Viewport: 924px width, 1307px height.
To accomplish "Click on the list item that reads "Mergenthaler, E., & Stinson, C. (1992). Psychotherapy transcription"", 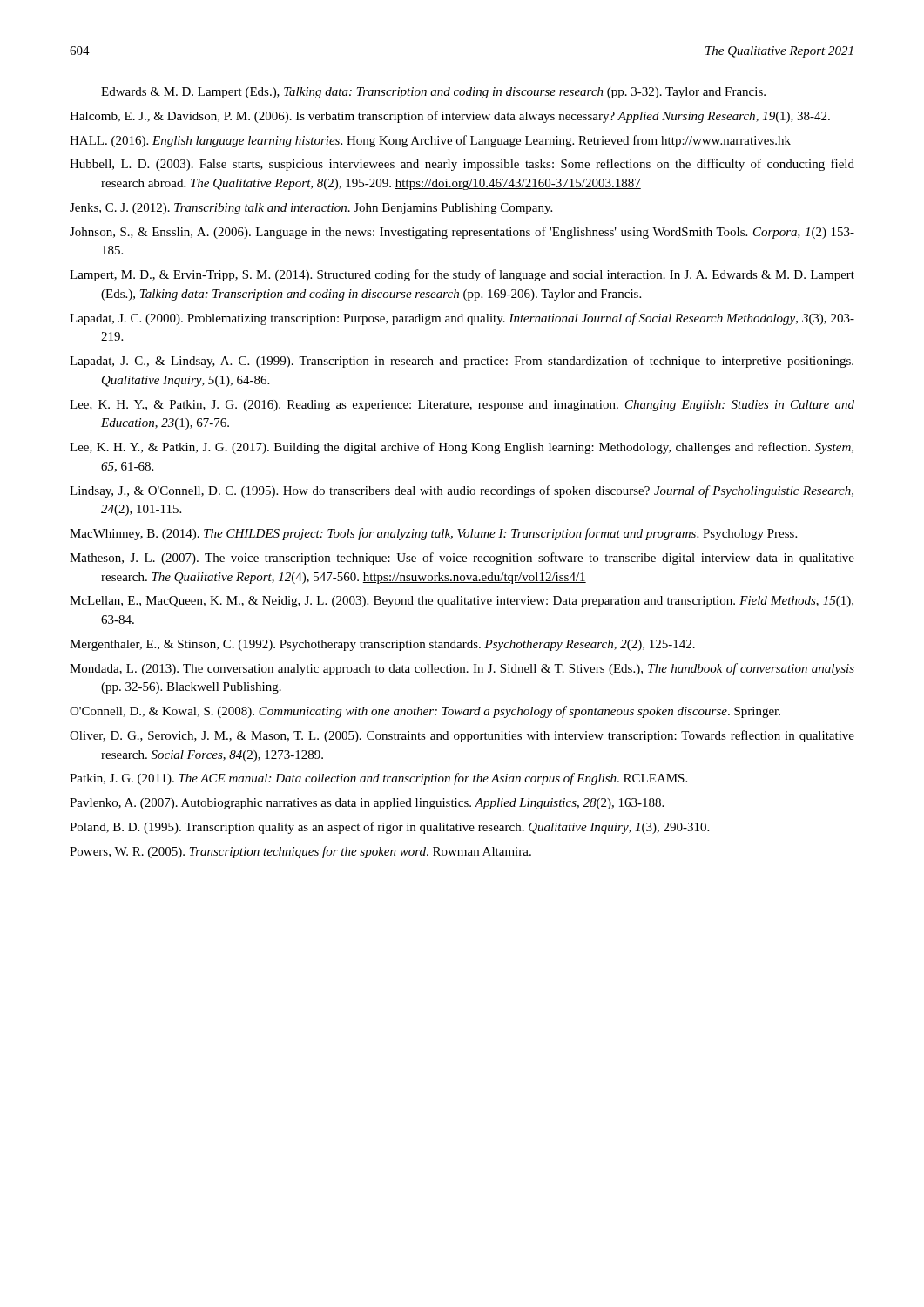I will [x=382, y=644].
